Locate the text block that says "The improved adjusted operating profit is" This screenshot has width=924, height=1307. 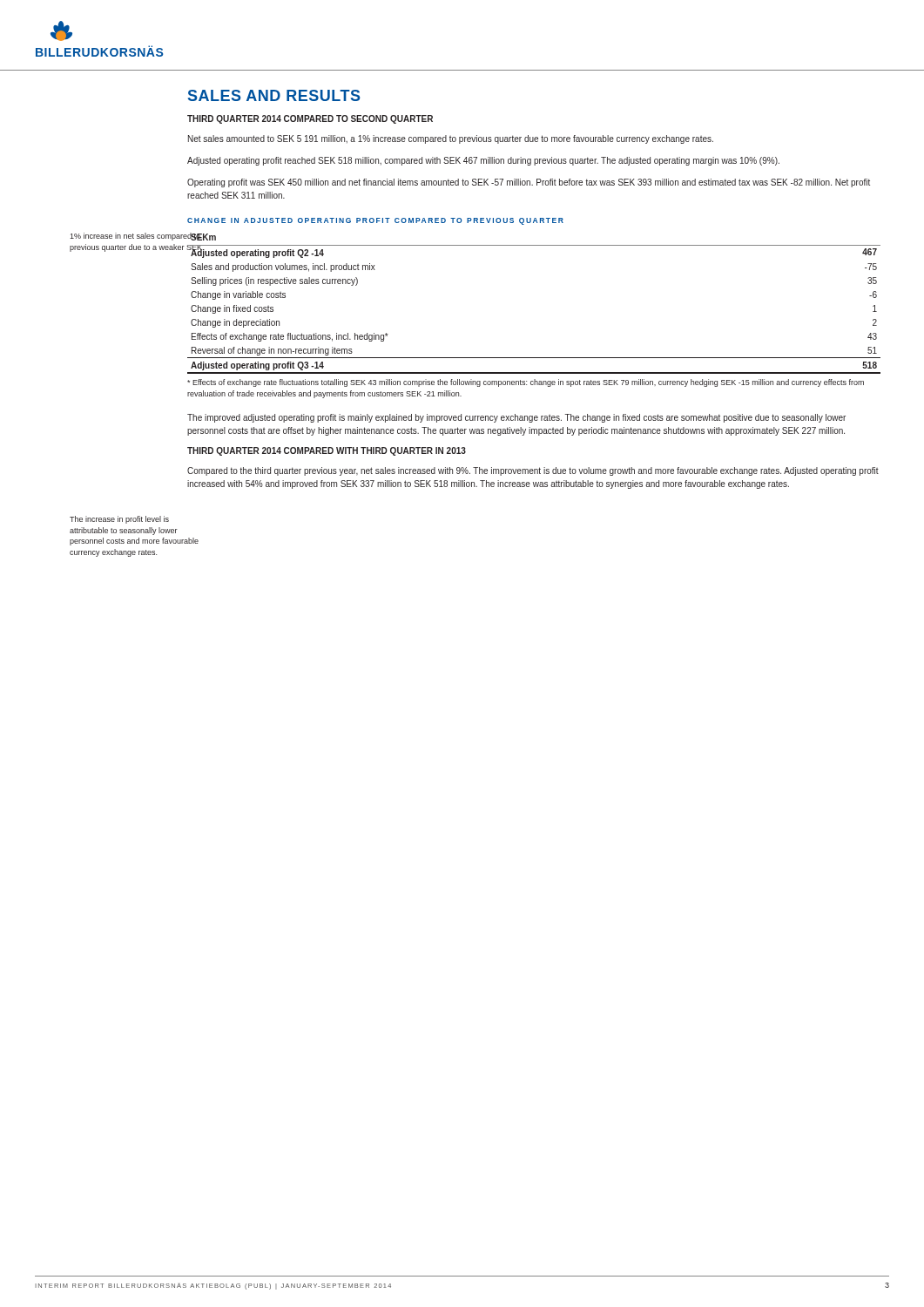534,425
